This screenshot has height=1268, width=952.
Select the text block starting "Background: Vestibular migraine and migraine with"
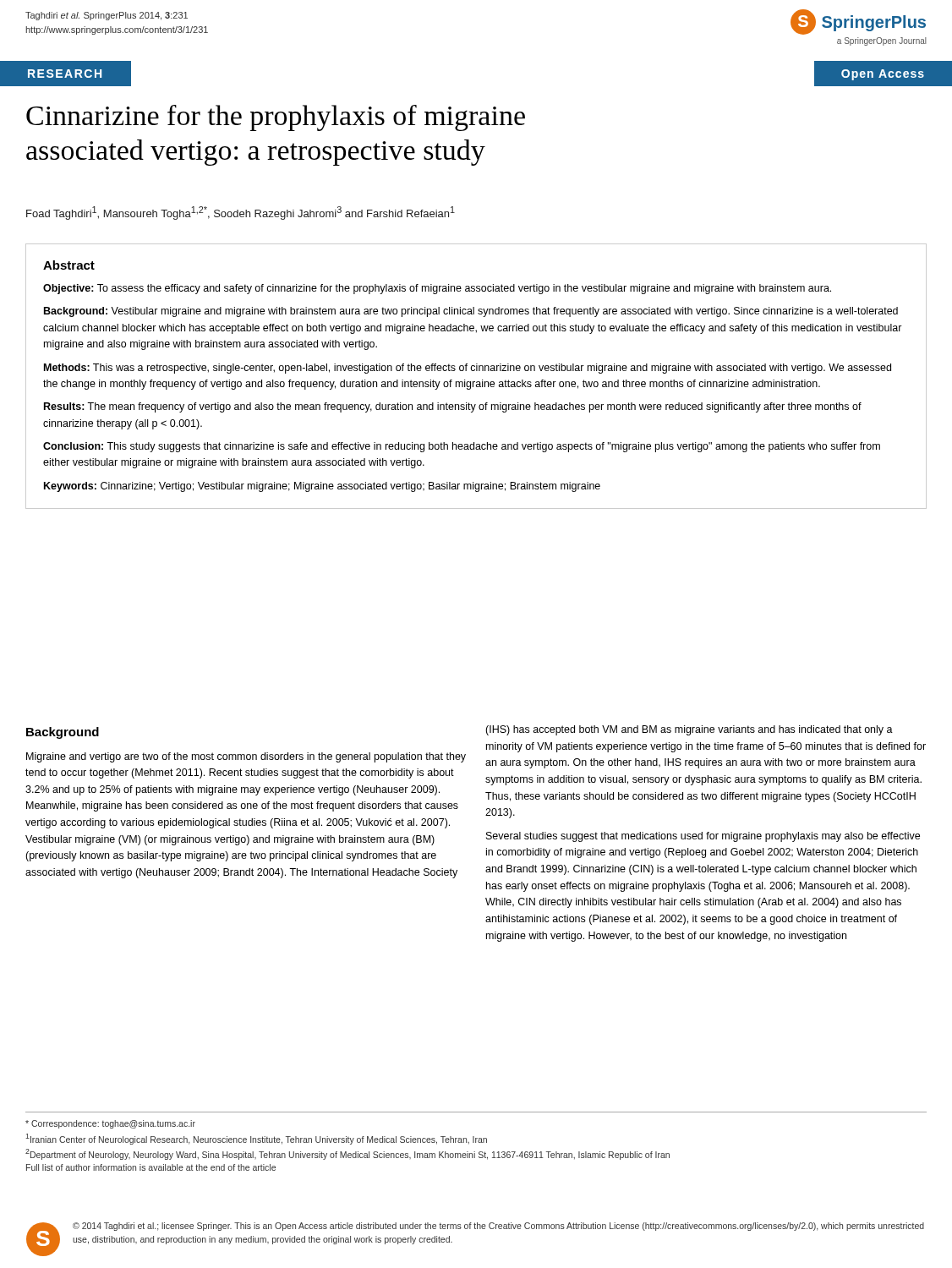[x=472, y=328]
